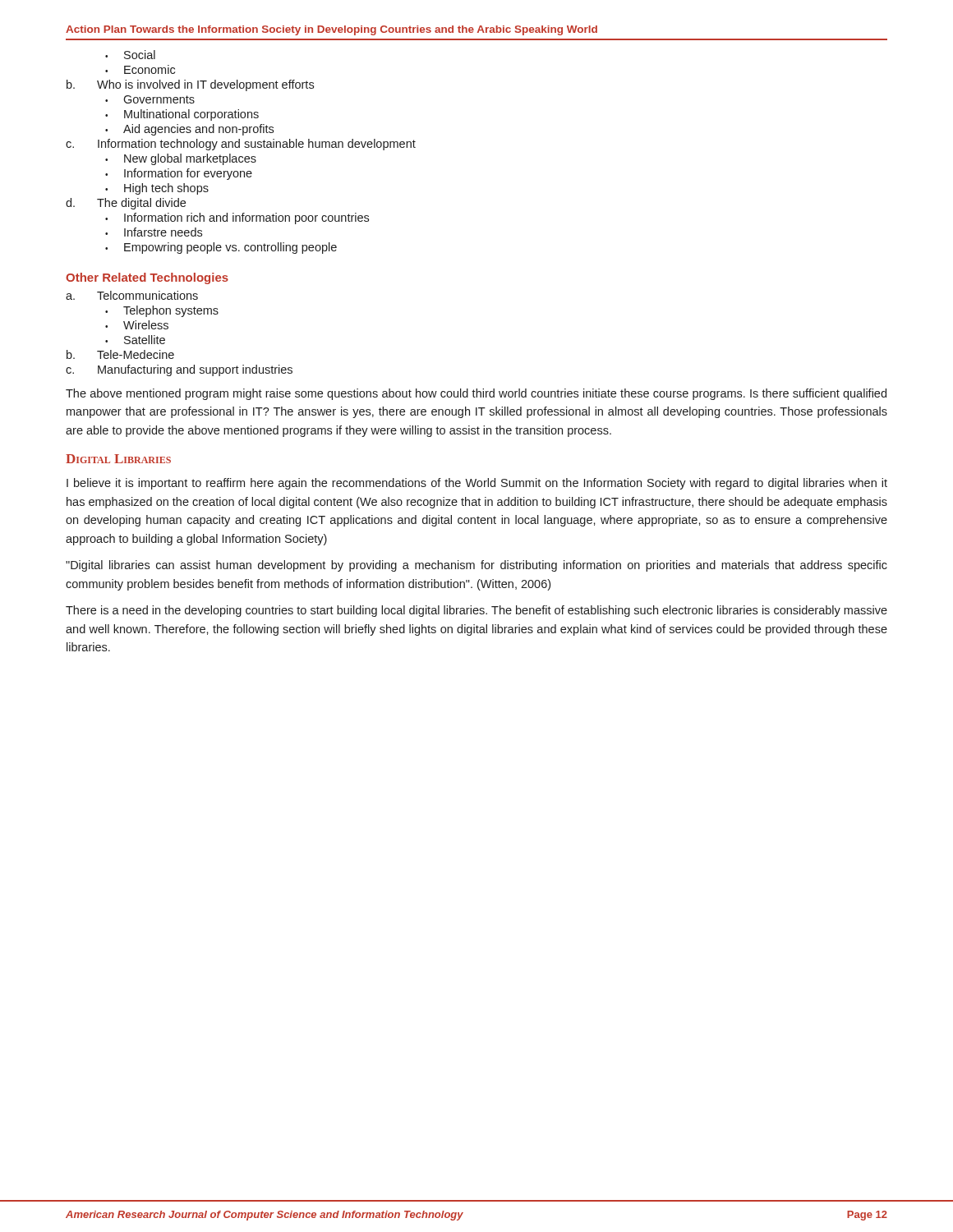The height and width of the screenshot is (1232, 953).
Task: Find "b. Tele-Medecine" on this page
Action: (120, 355)
